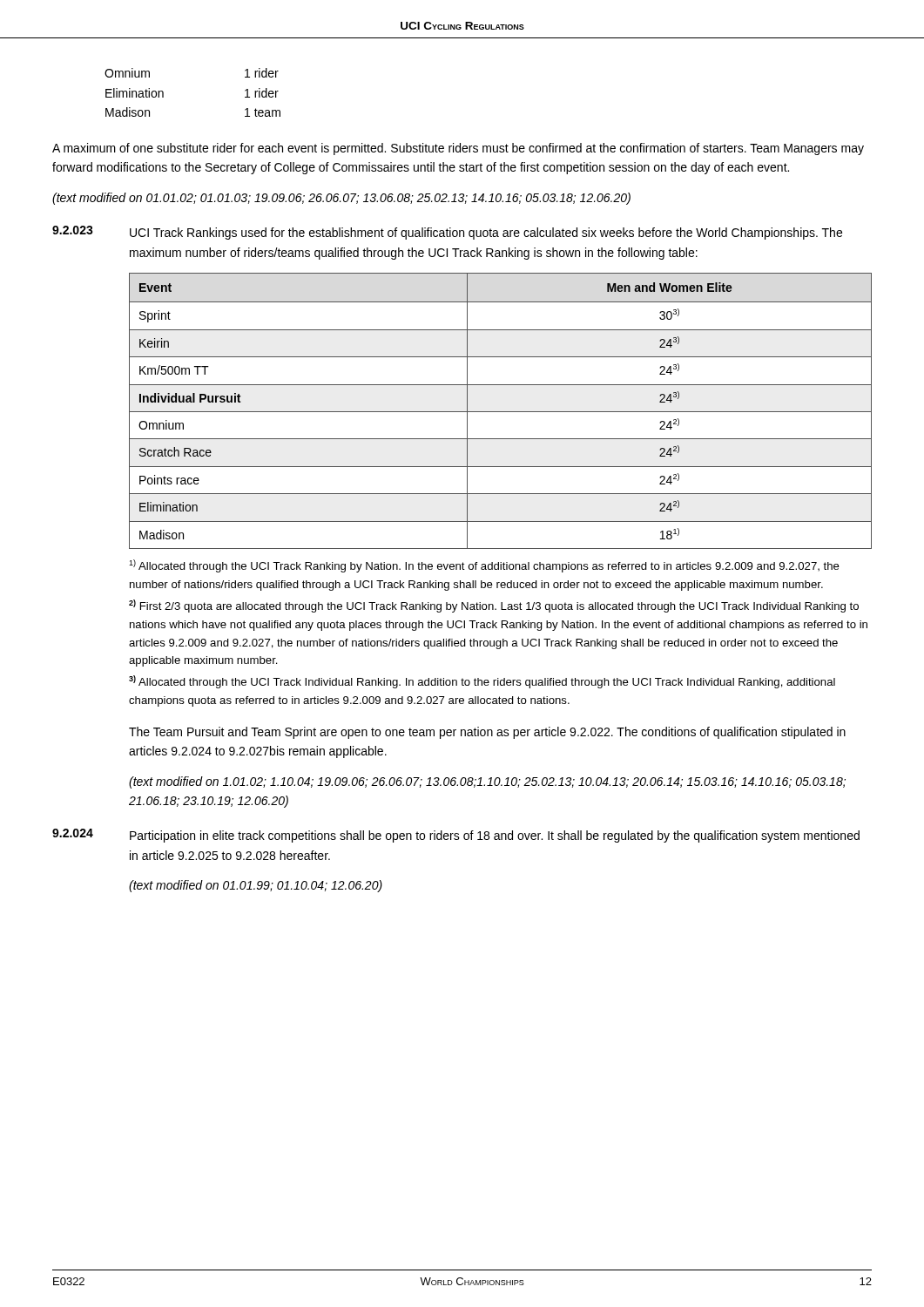Click on the element starting "UCI Track Rankings used"
This screenshot has width=924, height=1307.
click(x=486, y=243)
